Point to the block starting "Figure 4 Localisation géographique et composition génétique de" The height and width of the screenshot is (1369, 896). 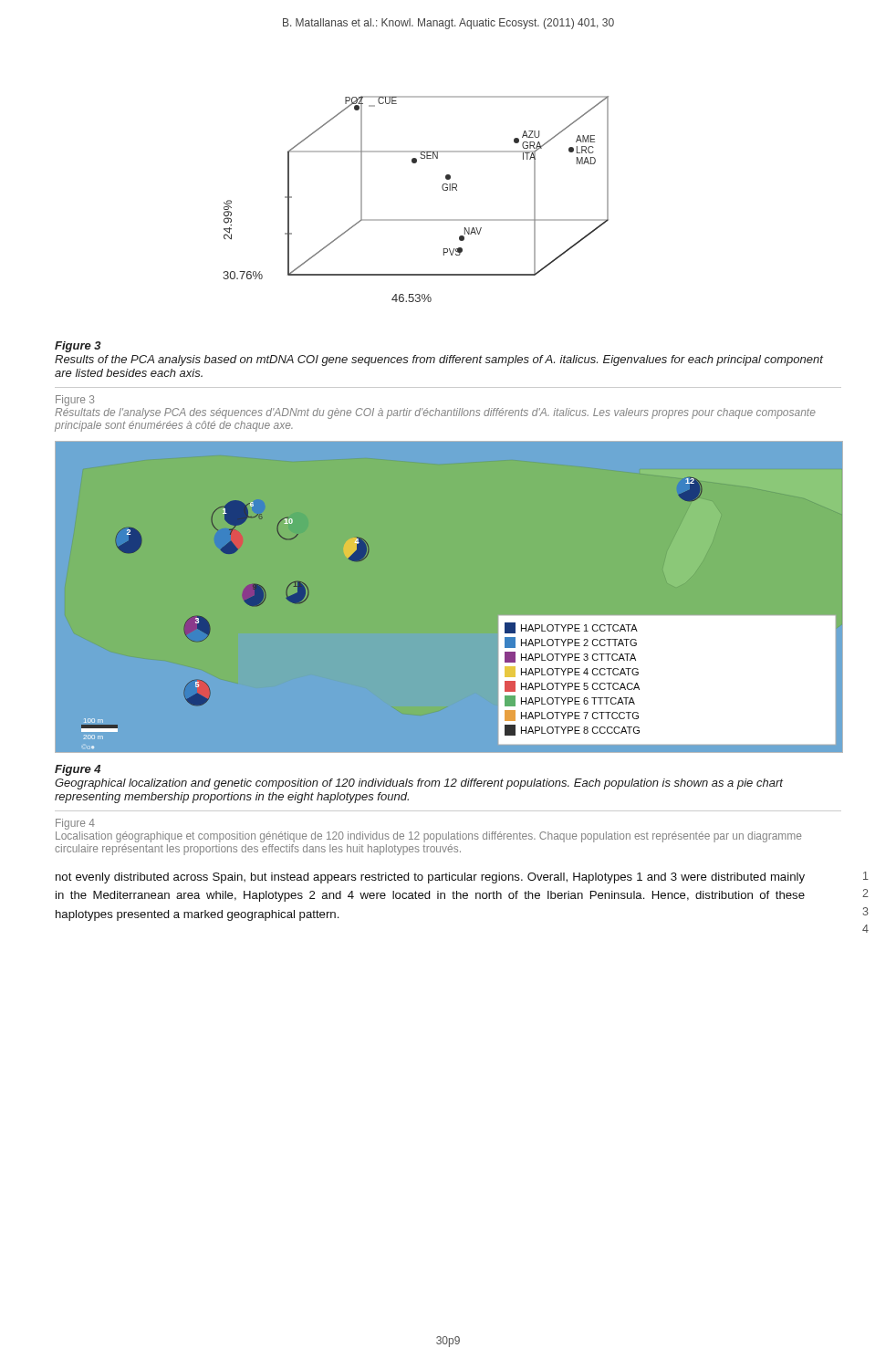pos(428,836)
